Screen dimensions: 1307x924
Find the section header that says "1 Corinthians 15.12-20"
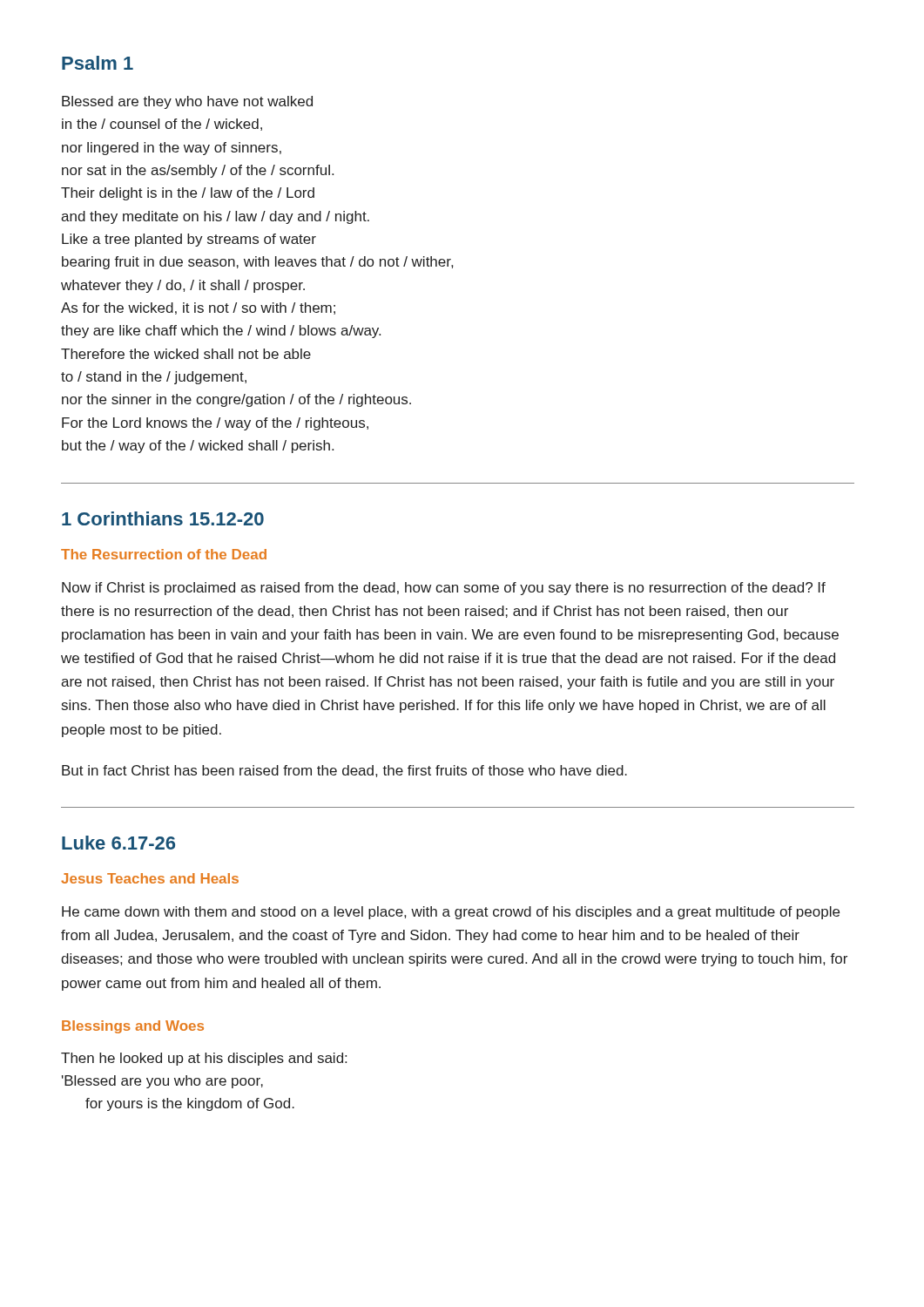pyautogui.click(x=163, y=518)
